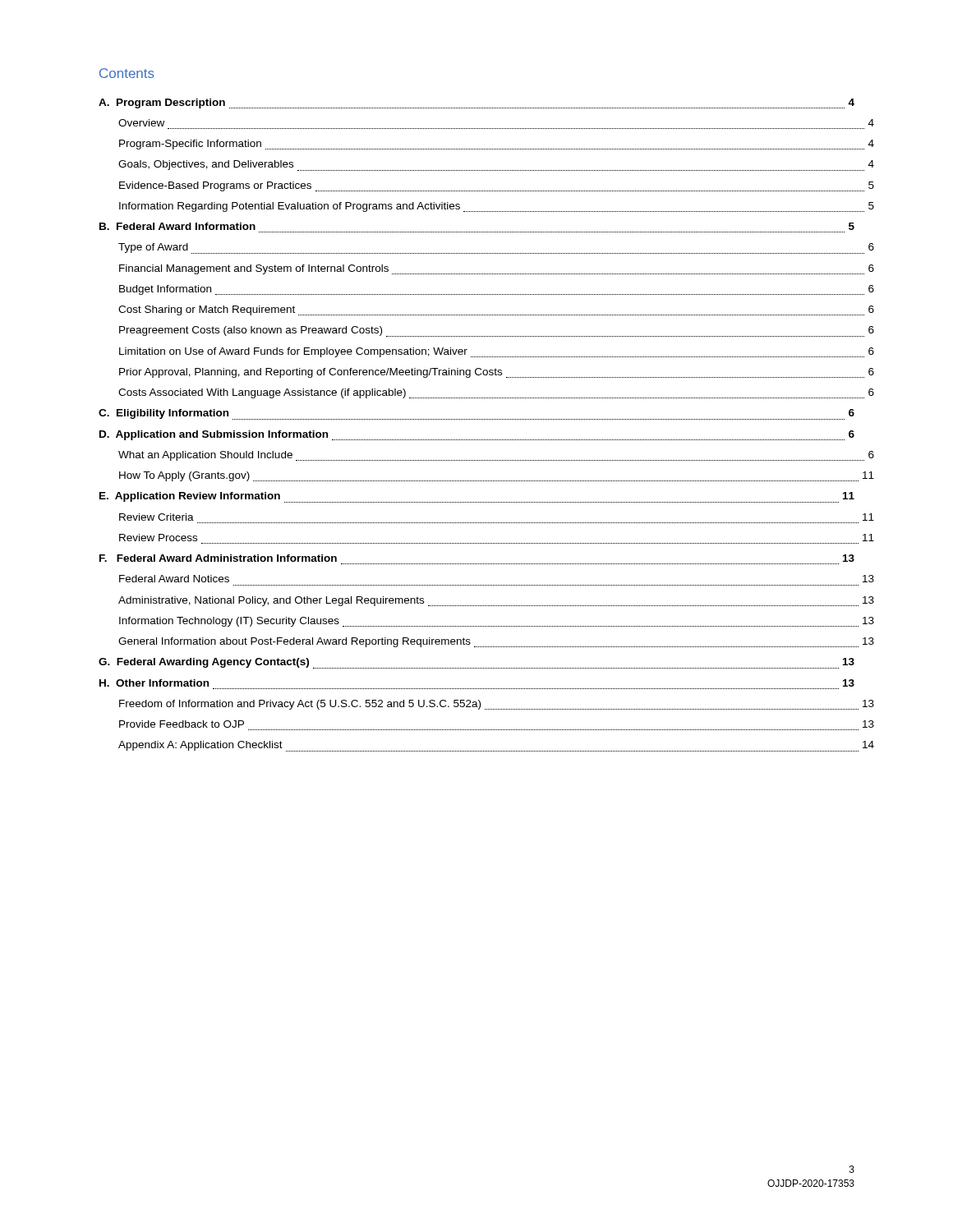Screen dimensions: 1232x953
Task: Navigate to the element starting "Limitation on Use of"
Action: tap(496, 351)
